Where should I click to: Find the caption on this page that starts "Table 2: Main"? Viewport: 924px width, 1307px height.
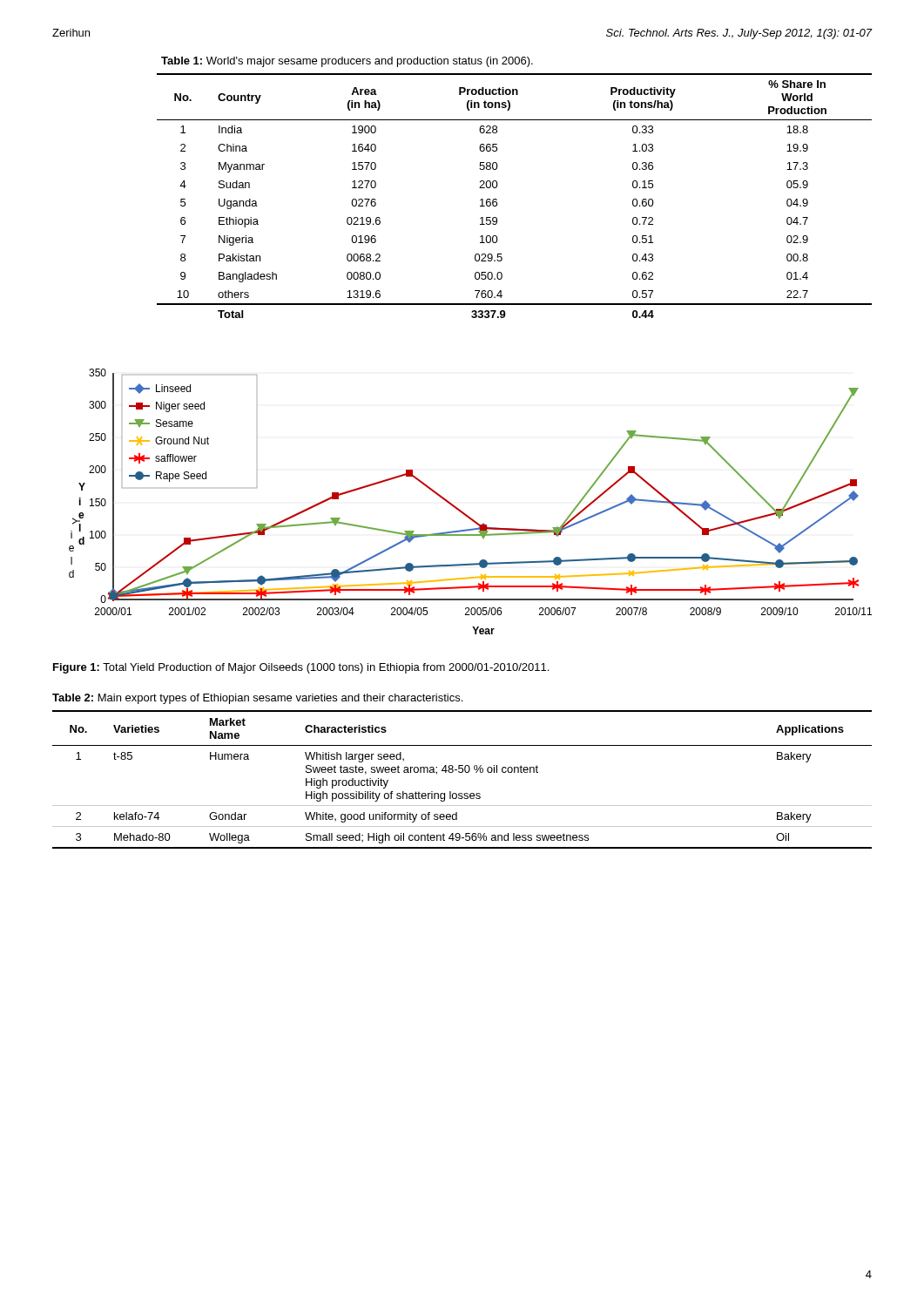pos(258,698)
